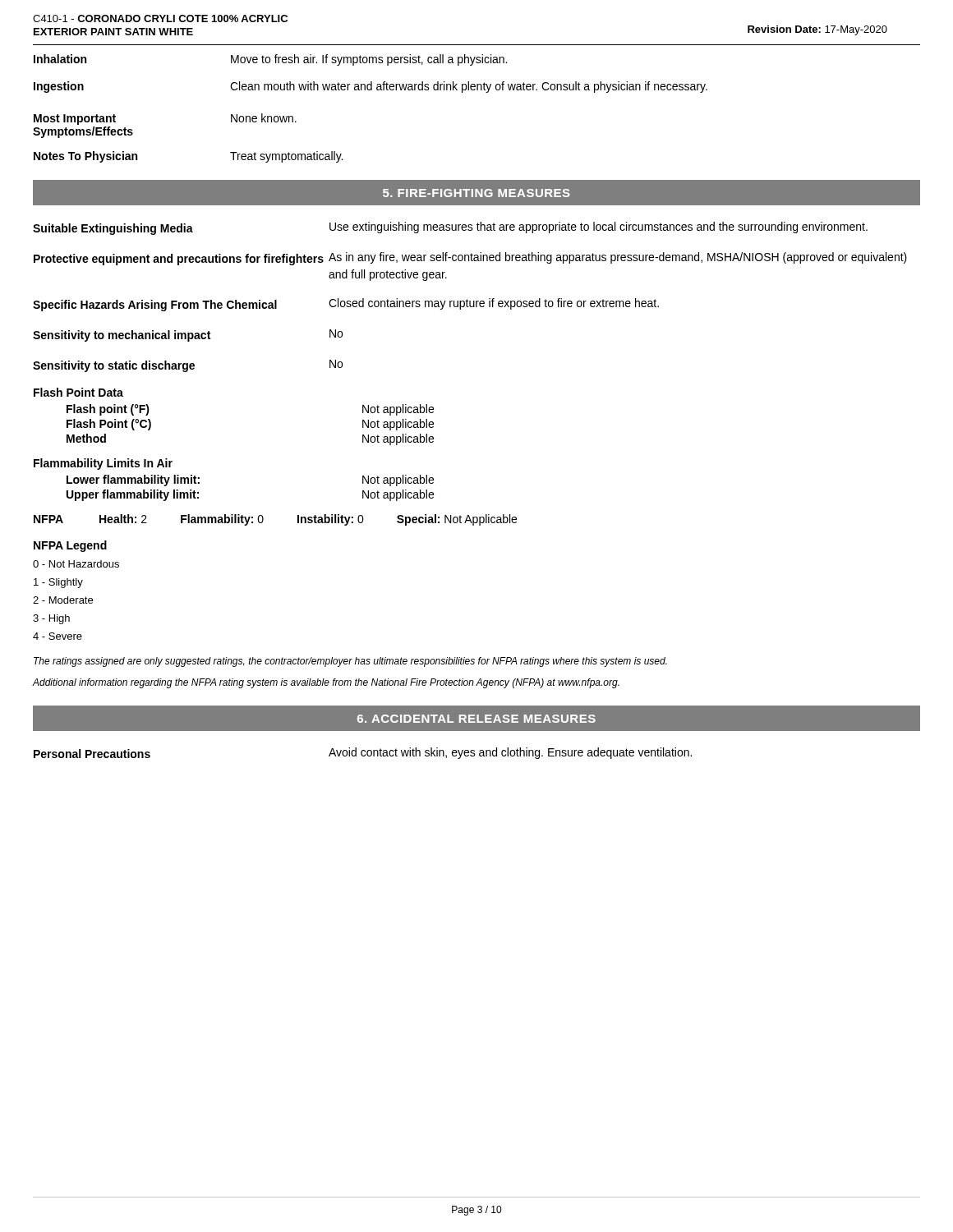This screenshot has width=953, height=1232.
Task: Locate the block of text that opens with "NFPA Health: 2 Flammability: 0"
Action: pos(45,519)
